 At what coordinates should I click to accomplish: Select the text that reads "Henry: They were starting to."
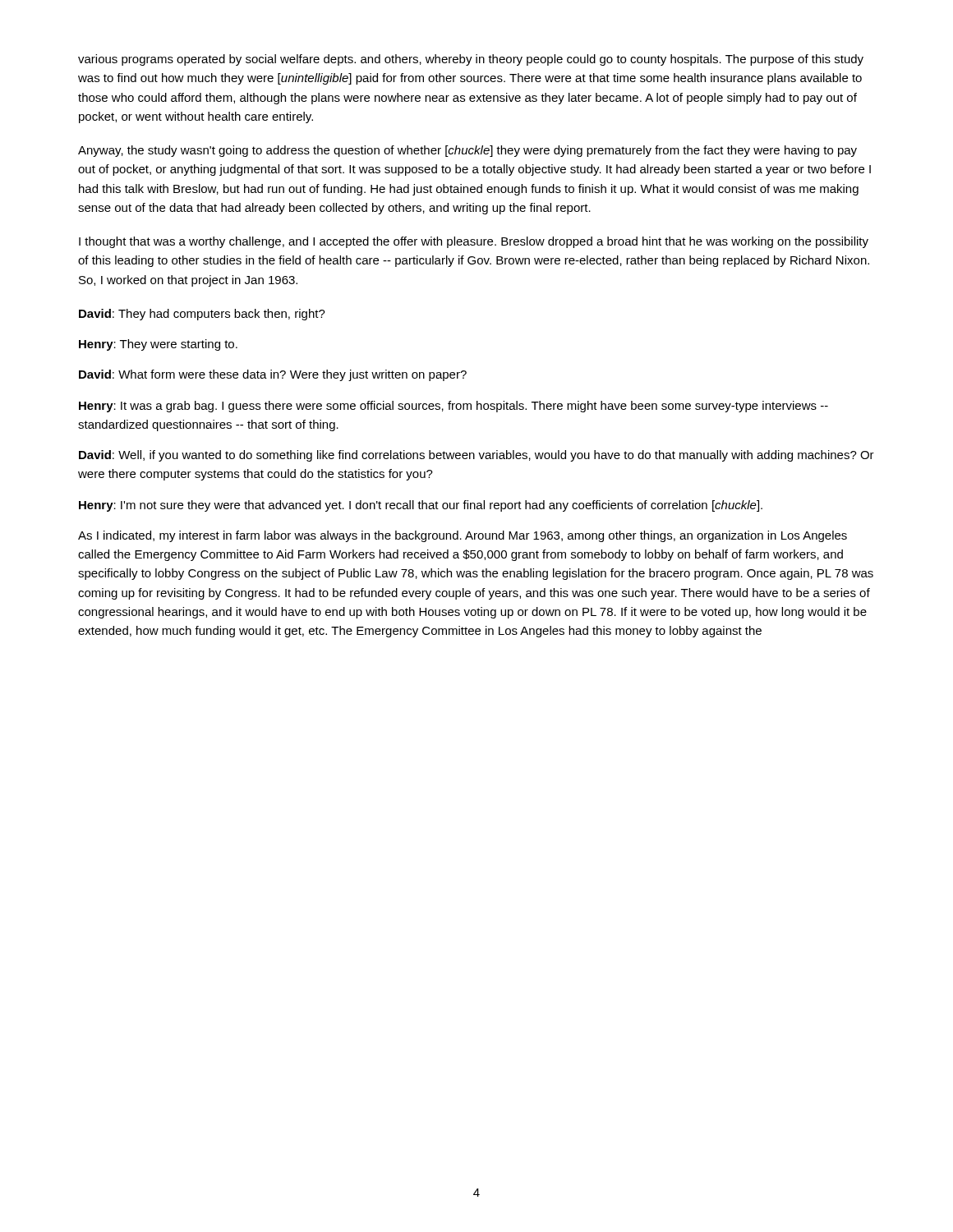pos(158,345)
